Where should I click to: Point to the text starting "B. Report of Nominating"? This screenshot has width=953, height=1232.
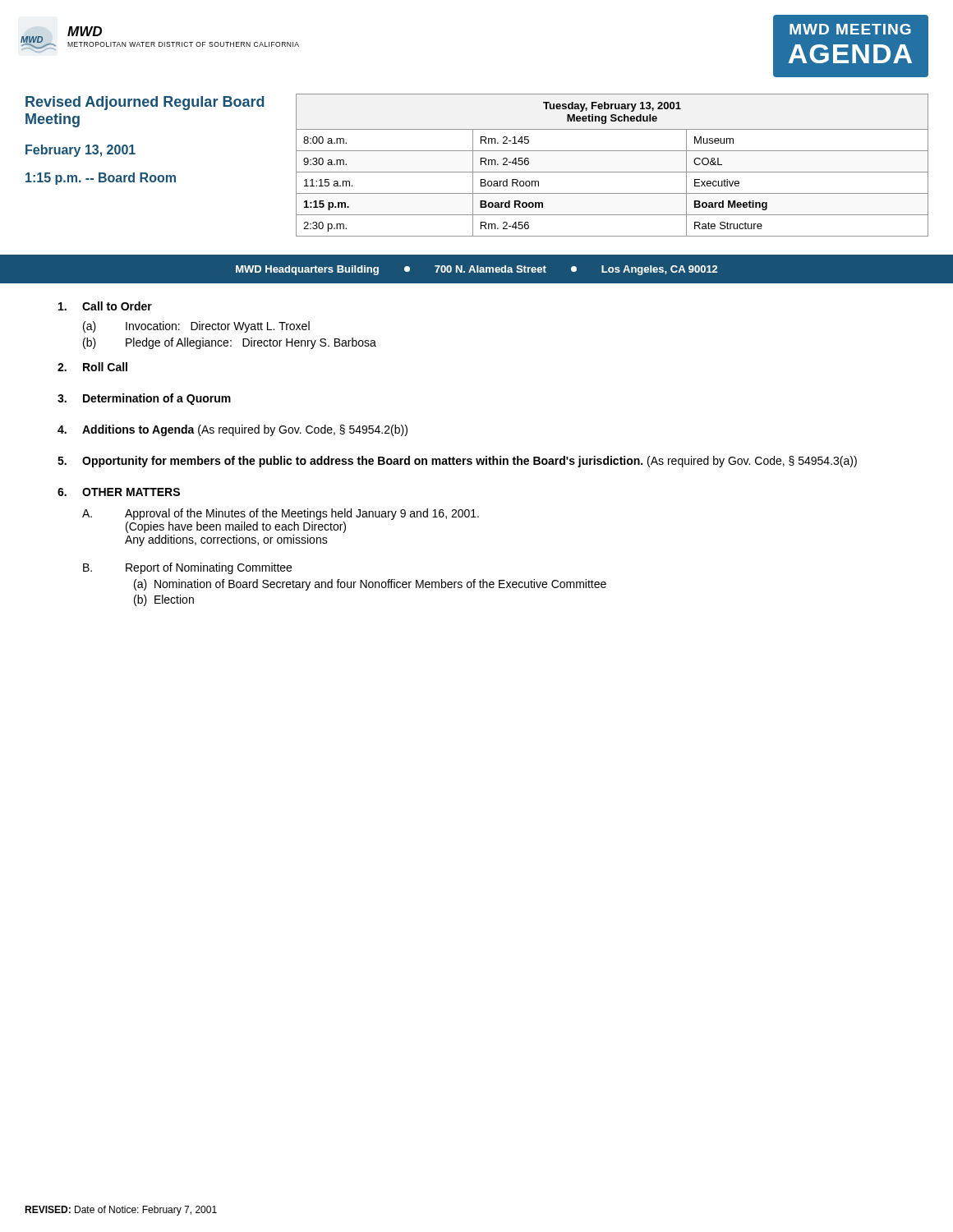(x=489, y=585)
